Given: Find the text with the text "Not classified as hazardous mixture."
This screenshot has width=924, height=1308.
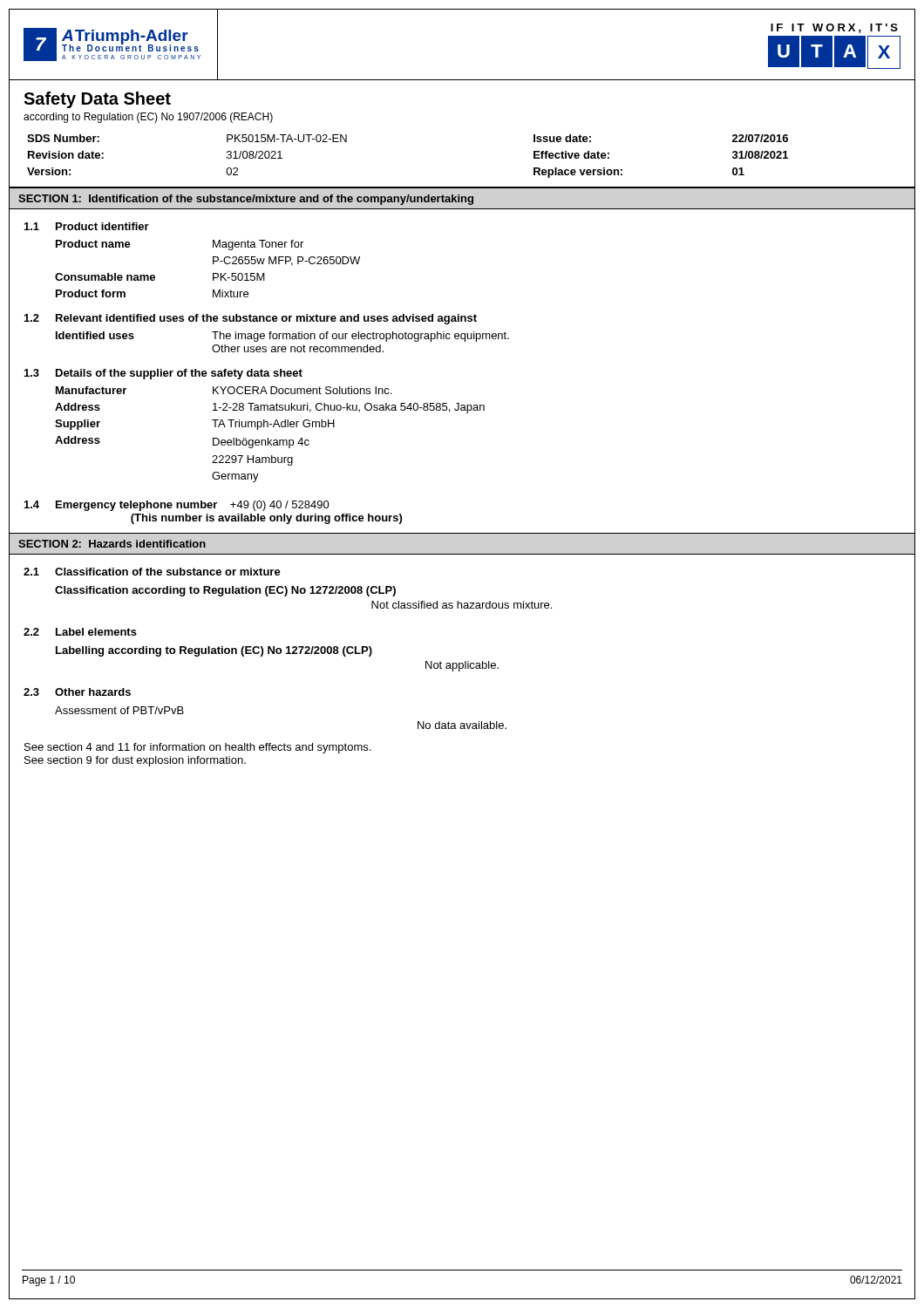Looking at the screenshot, I should [462, 604].
